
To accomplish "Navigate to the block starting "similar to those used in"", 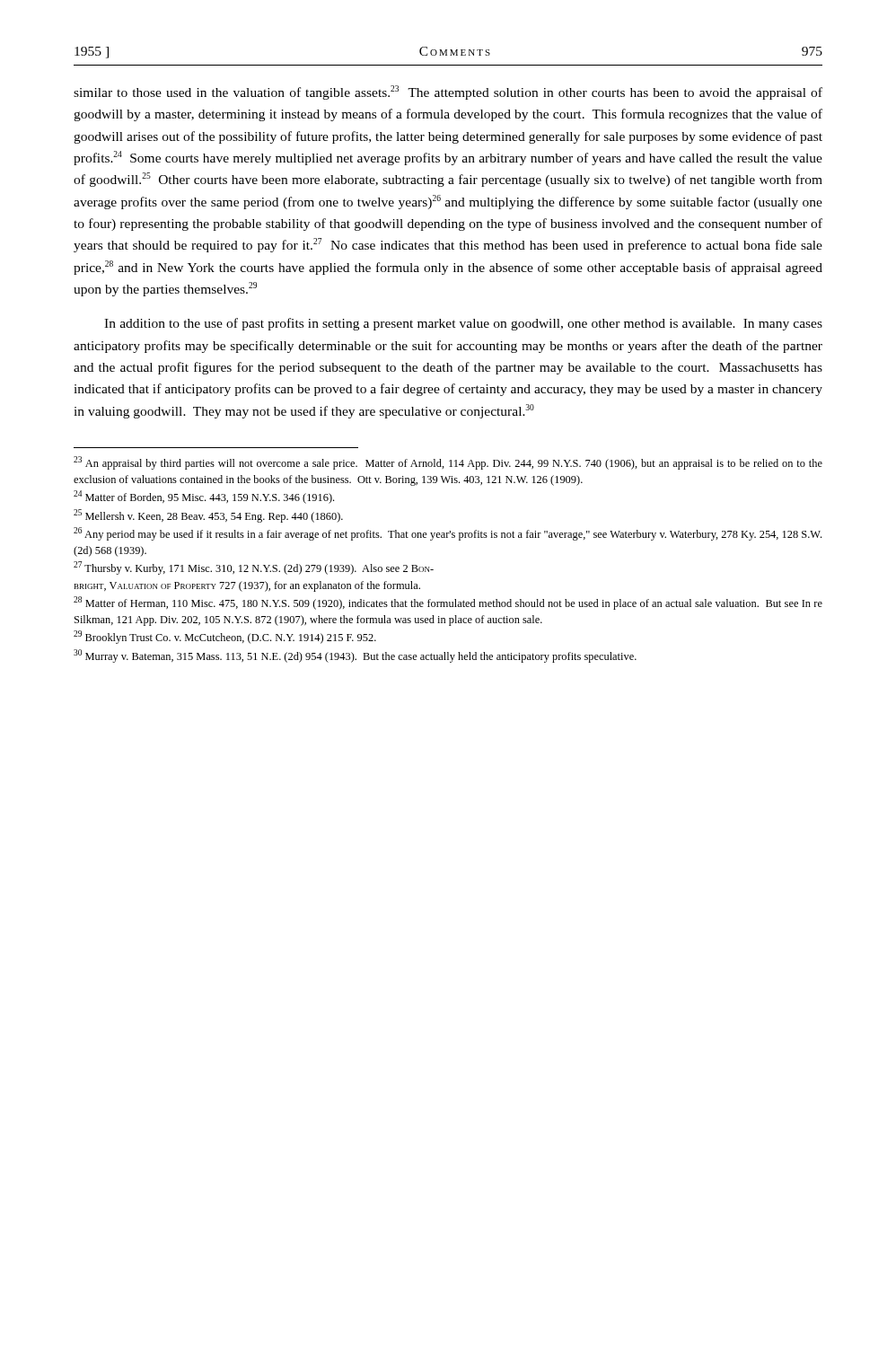I will pyautogui.click(x=448, y=191).
